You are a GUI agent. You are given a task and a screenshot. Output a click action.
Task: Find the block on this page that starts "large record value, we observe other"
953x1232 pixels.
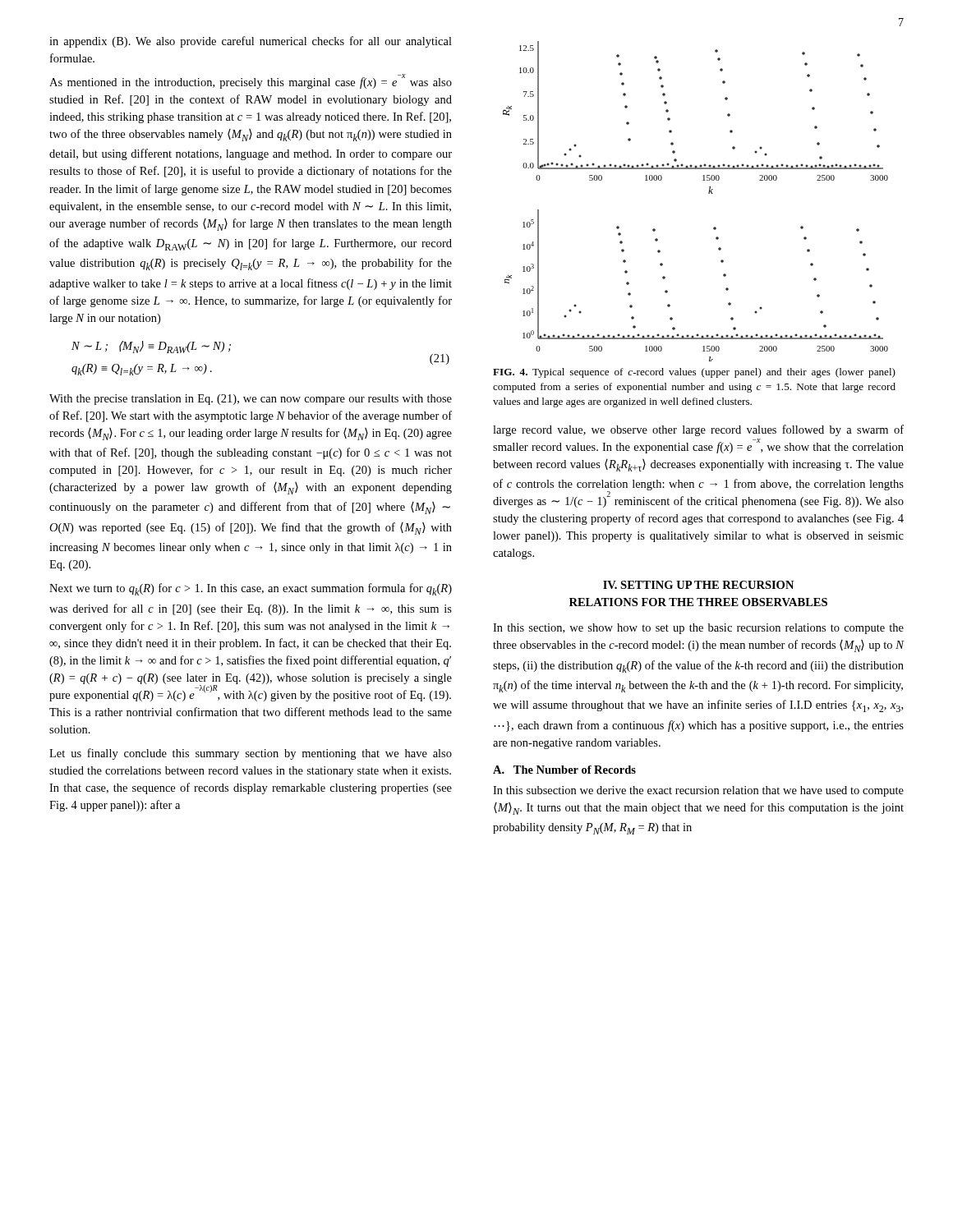698,492
